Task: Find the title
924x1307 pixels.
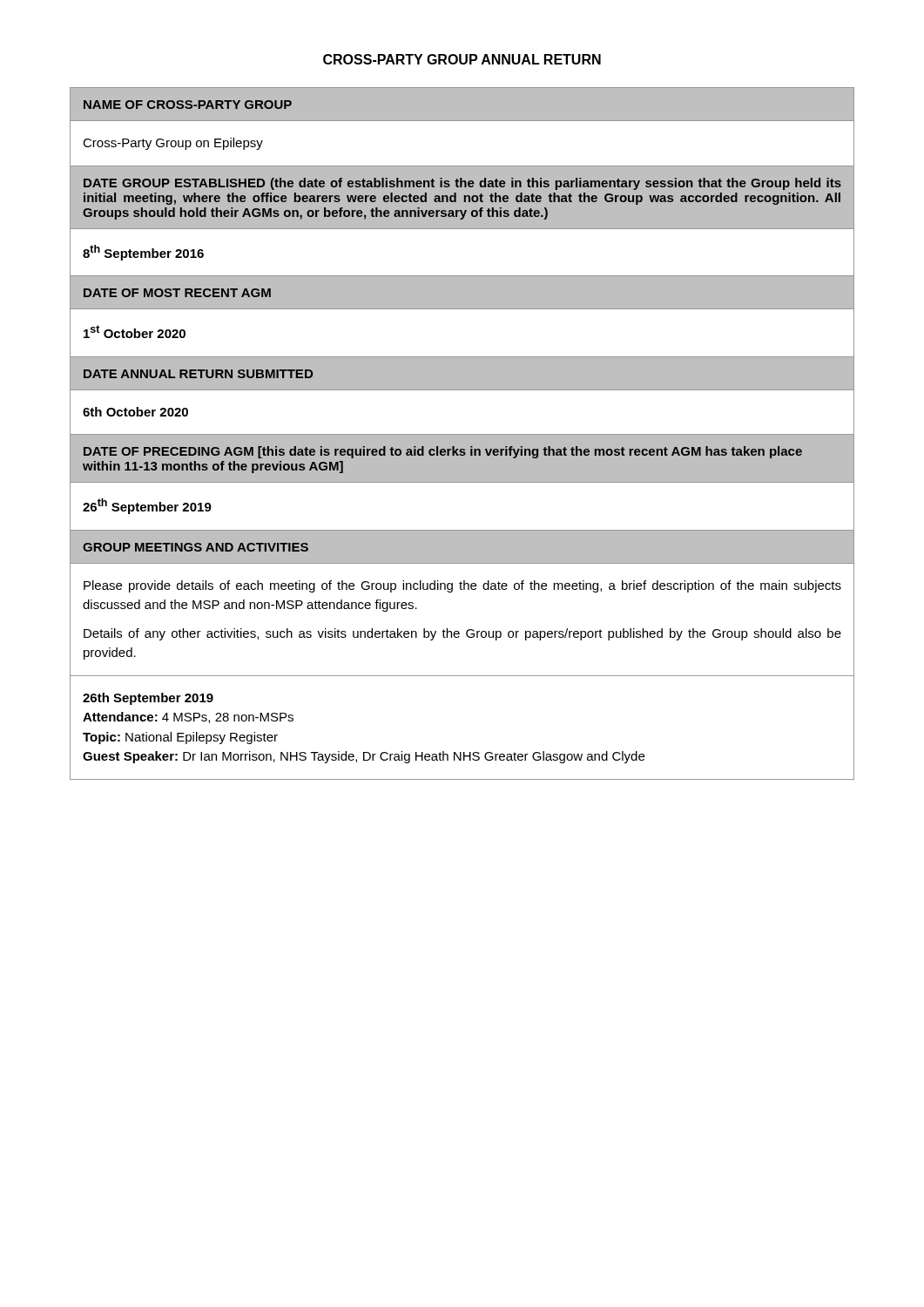Action: click(462, 60)
